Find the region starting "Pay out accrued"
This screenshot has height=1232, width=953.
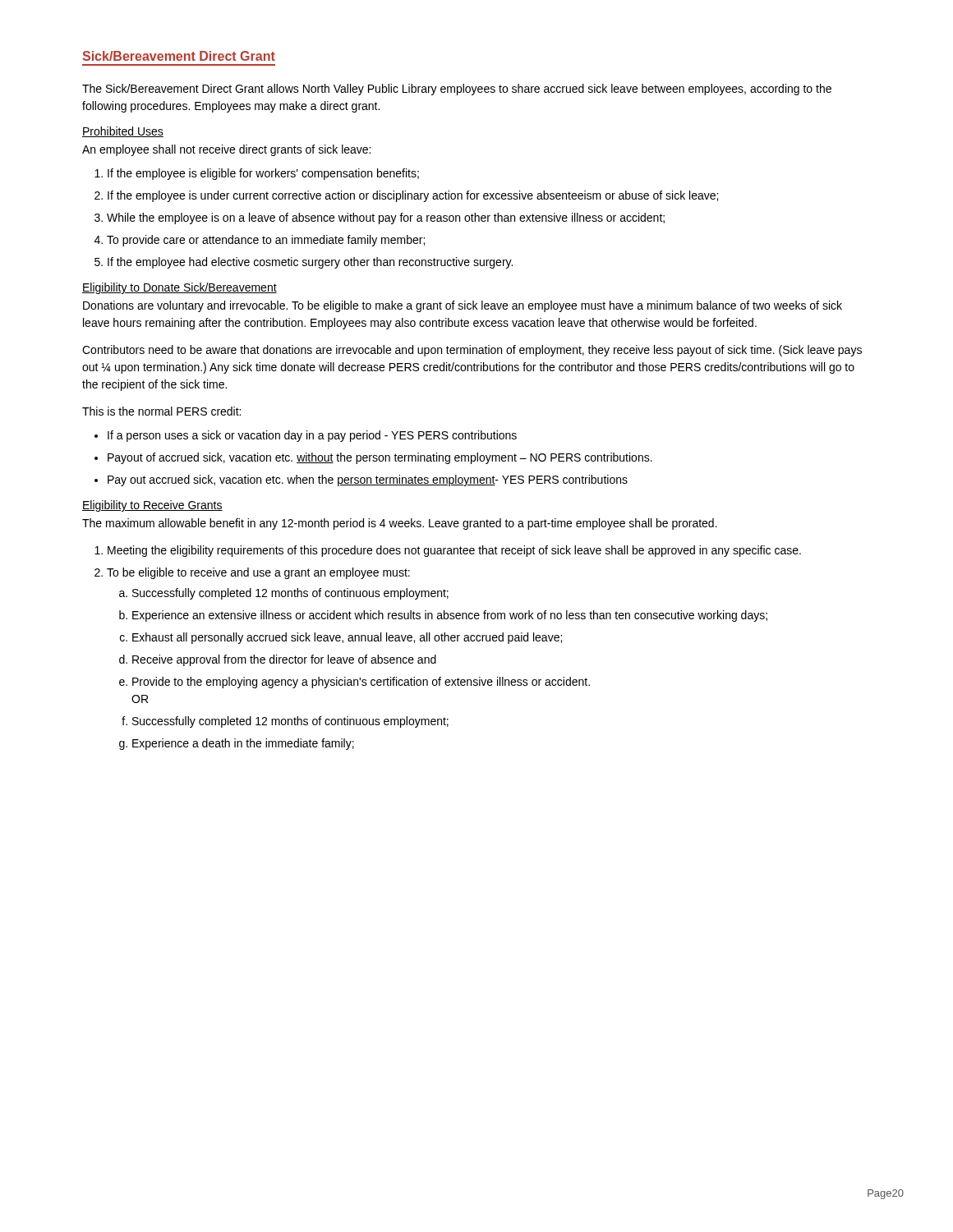coord(367,480)
